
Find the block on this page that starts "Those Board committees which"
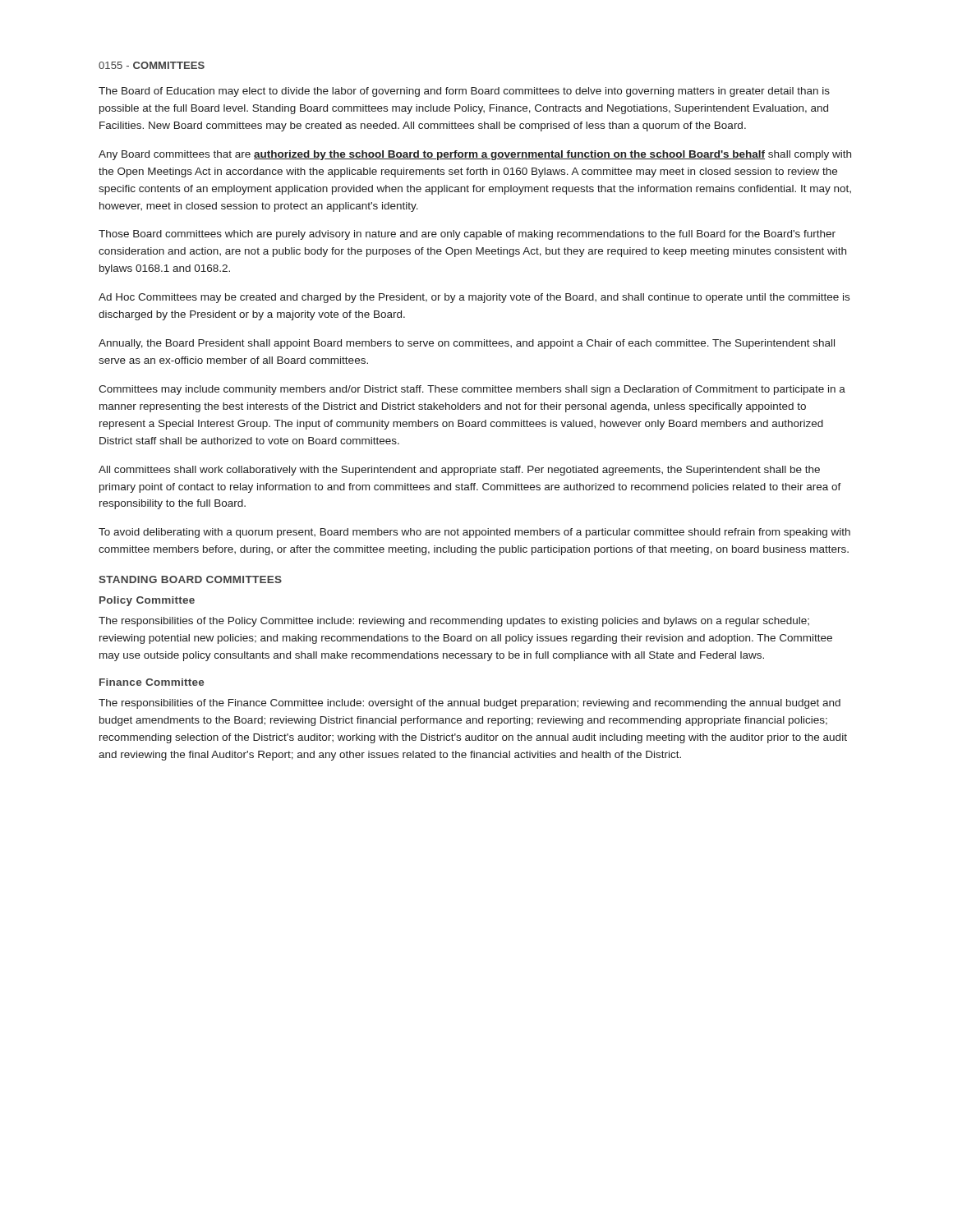tap(473, 251)
